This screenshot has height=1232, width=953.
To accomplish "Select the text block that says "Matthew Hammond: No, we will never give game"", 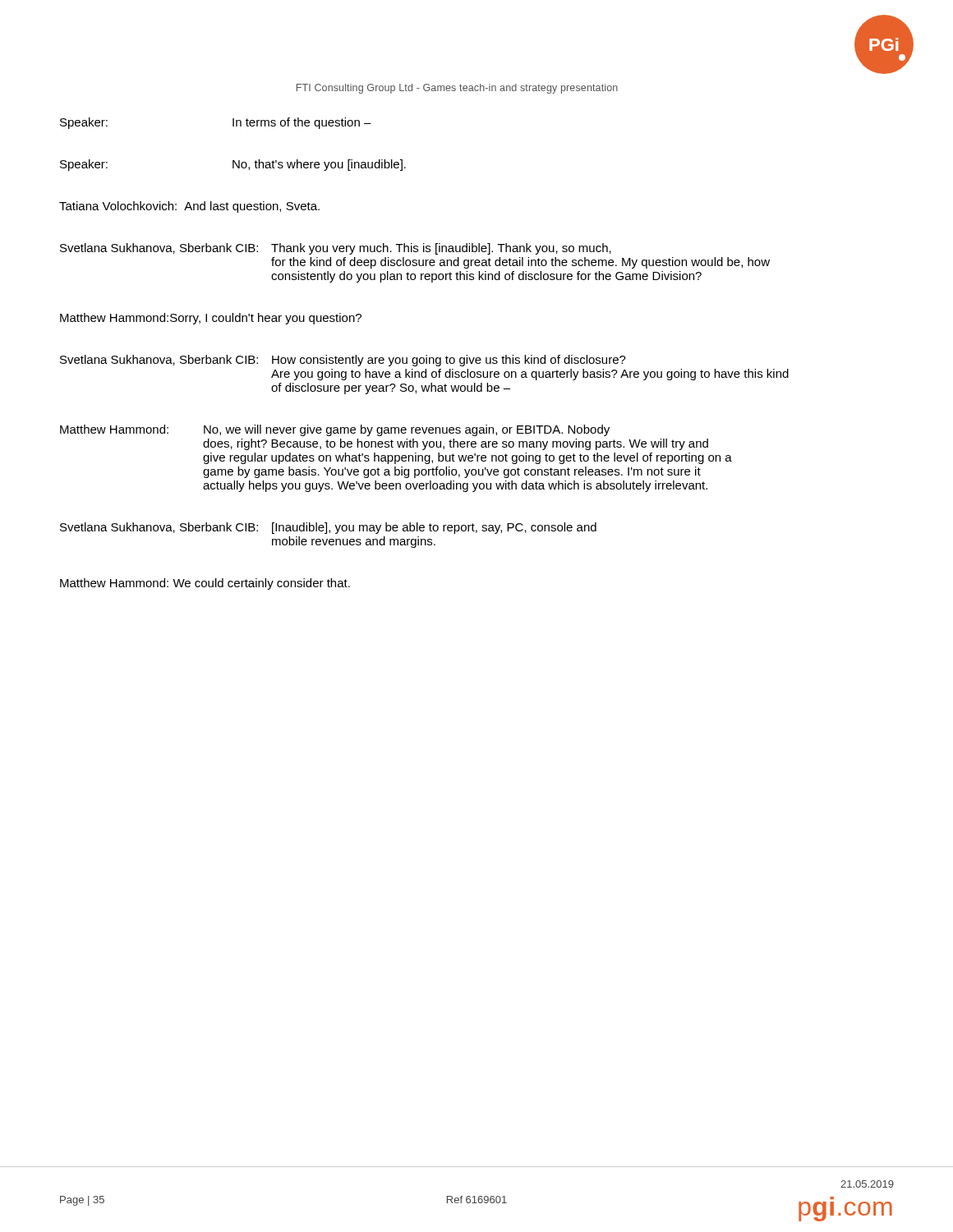I will [x=476, y=457].
